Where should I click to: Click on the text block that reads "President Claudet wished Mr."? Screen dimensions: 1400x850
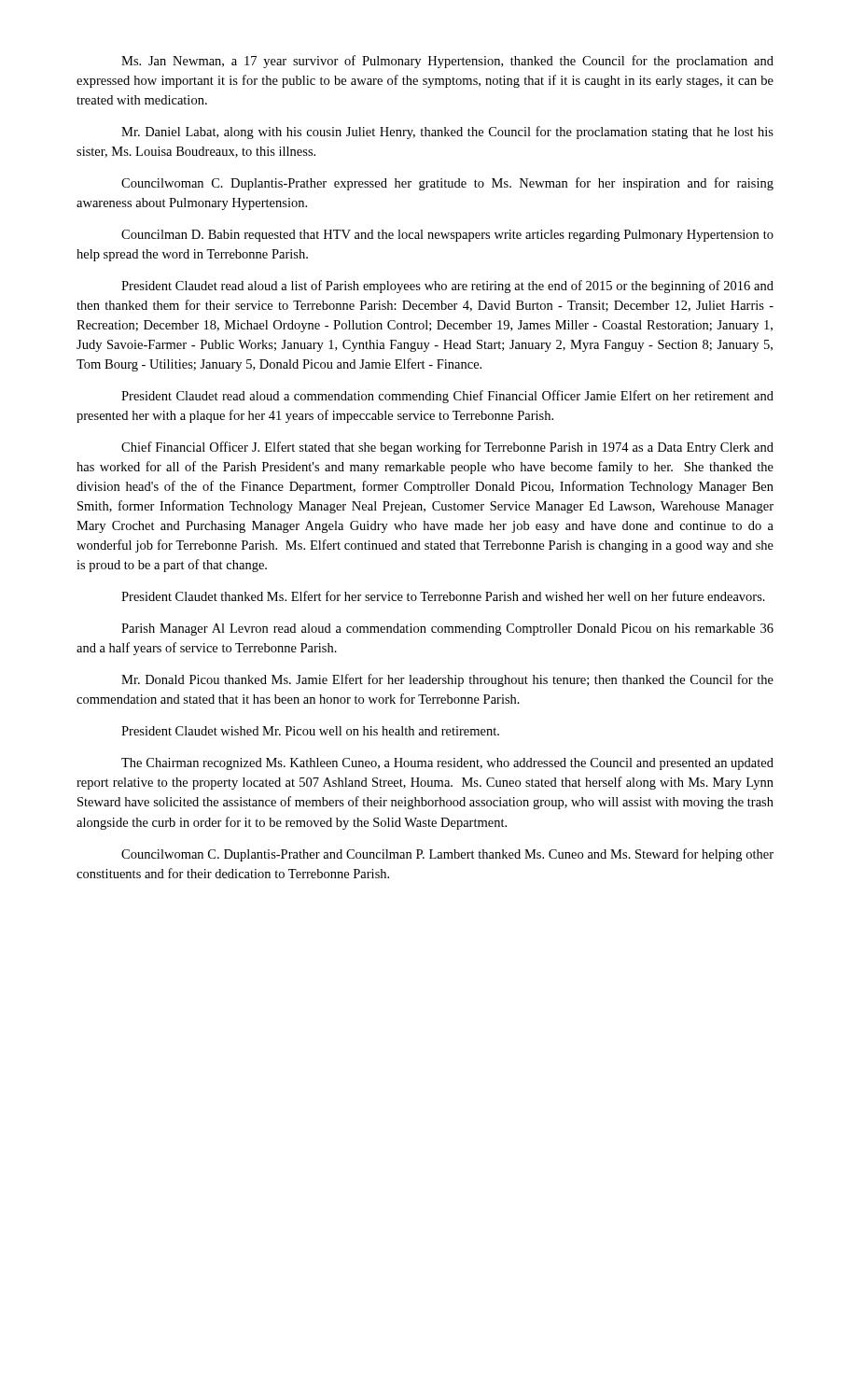[x=311, y=731]
